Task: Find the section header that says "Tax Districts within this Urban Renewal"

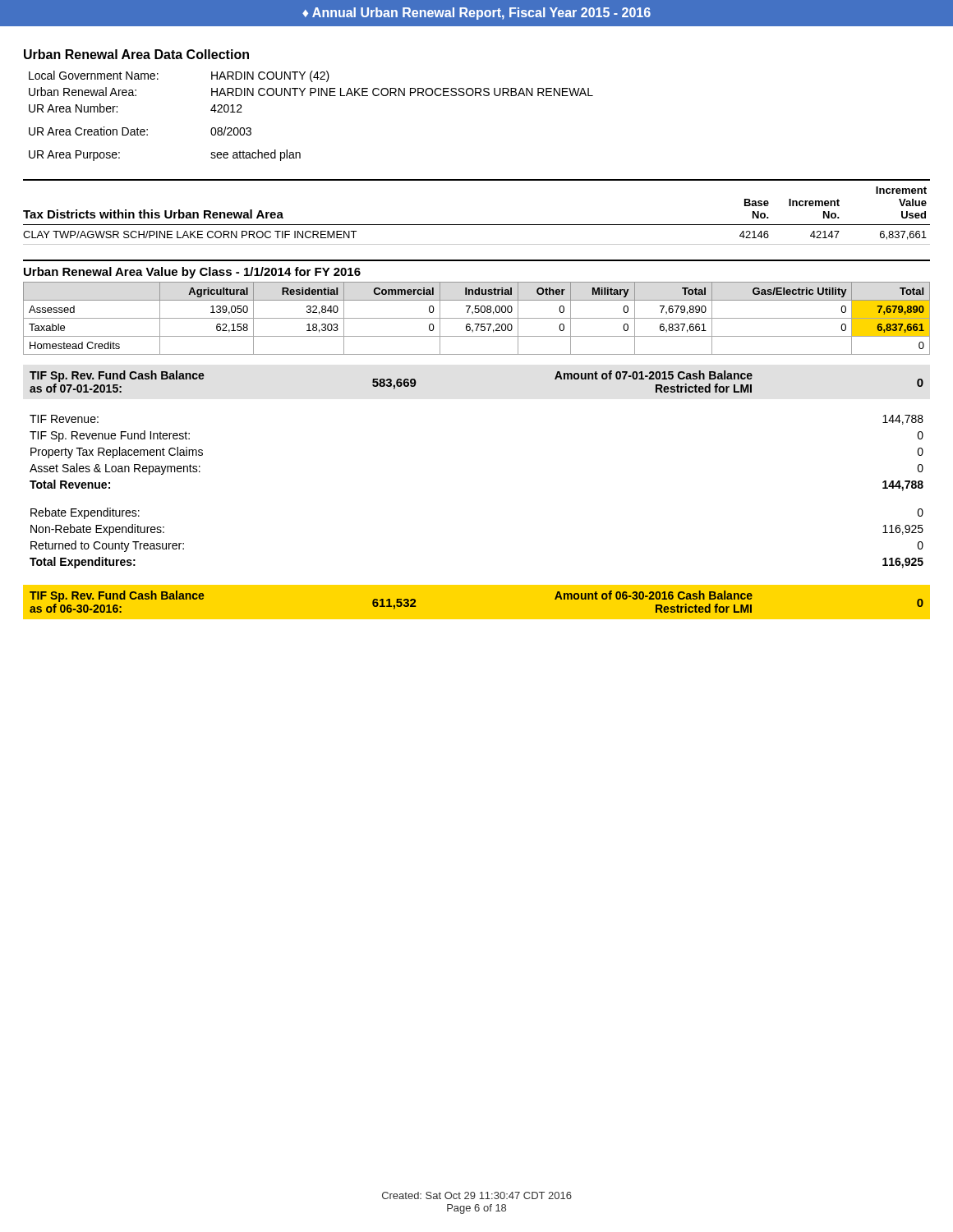Action: click(153, 214)
